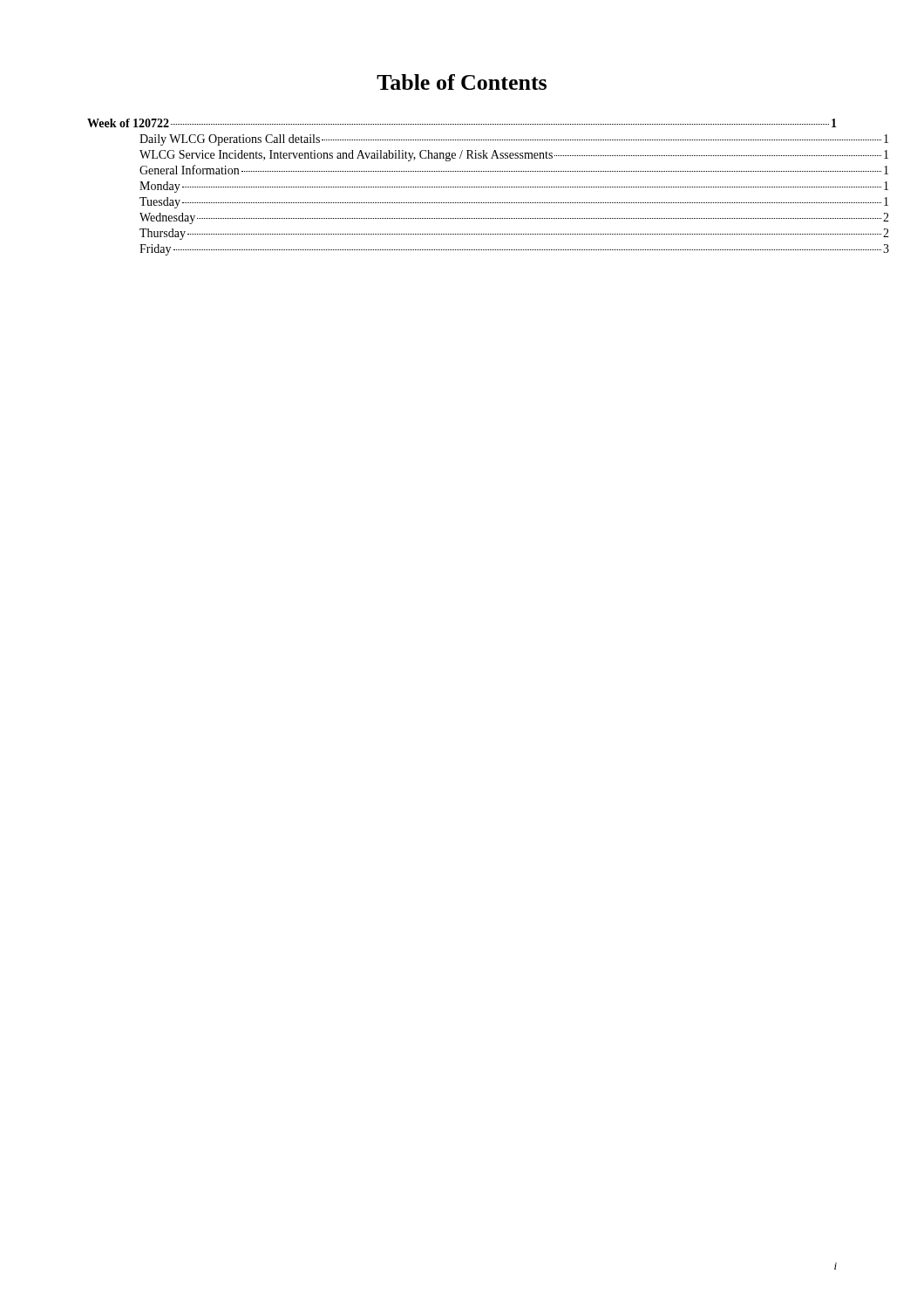Find the list item with the text "Week of 120722 1"
924x1308 pixels.
pyautogui.click(x=462, y=124)
